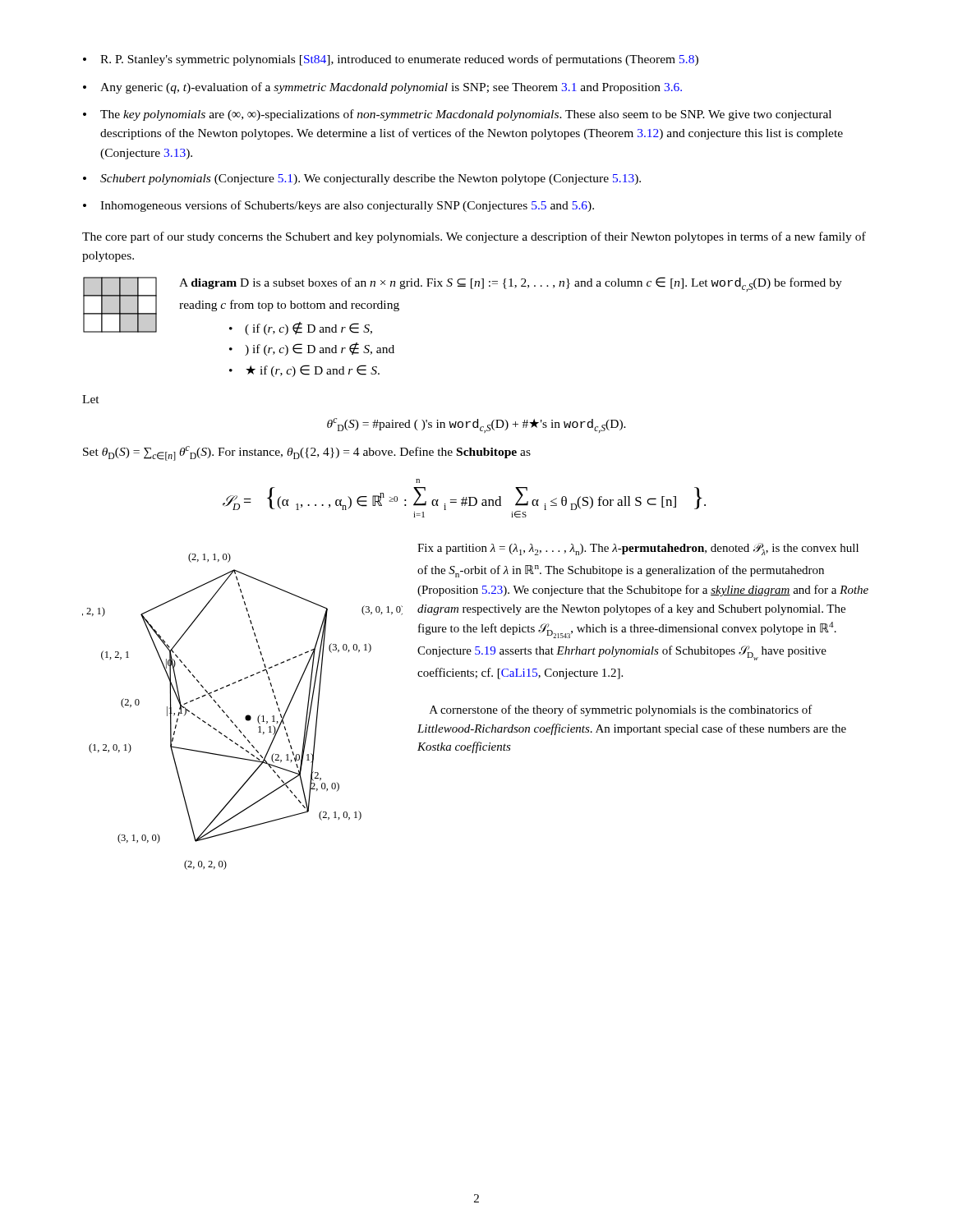Image resolution: width=953 pixels, height=1232 pixels.
Task: Locate the list item with the text "• ) if (r, c) ∈ D and"
Action: coord(312,349)
